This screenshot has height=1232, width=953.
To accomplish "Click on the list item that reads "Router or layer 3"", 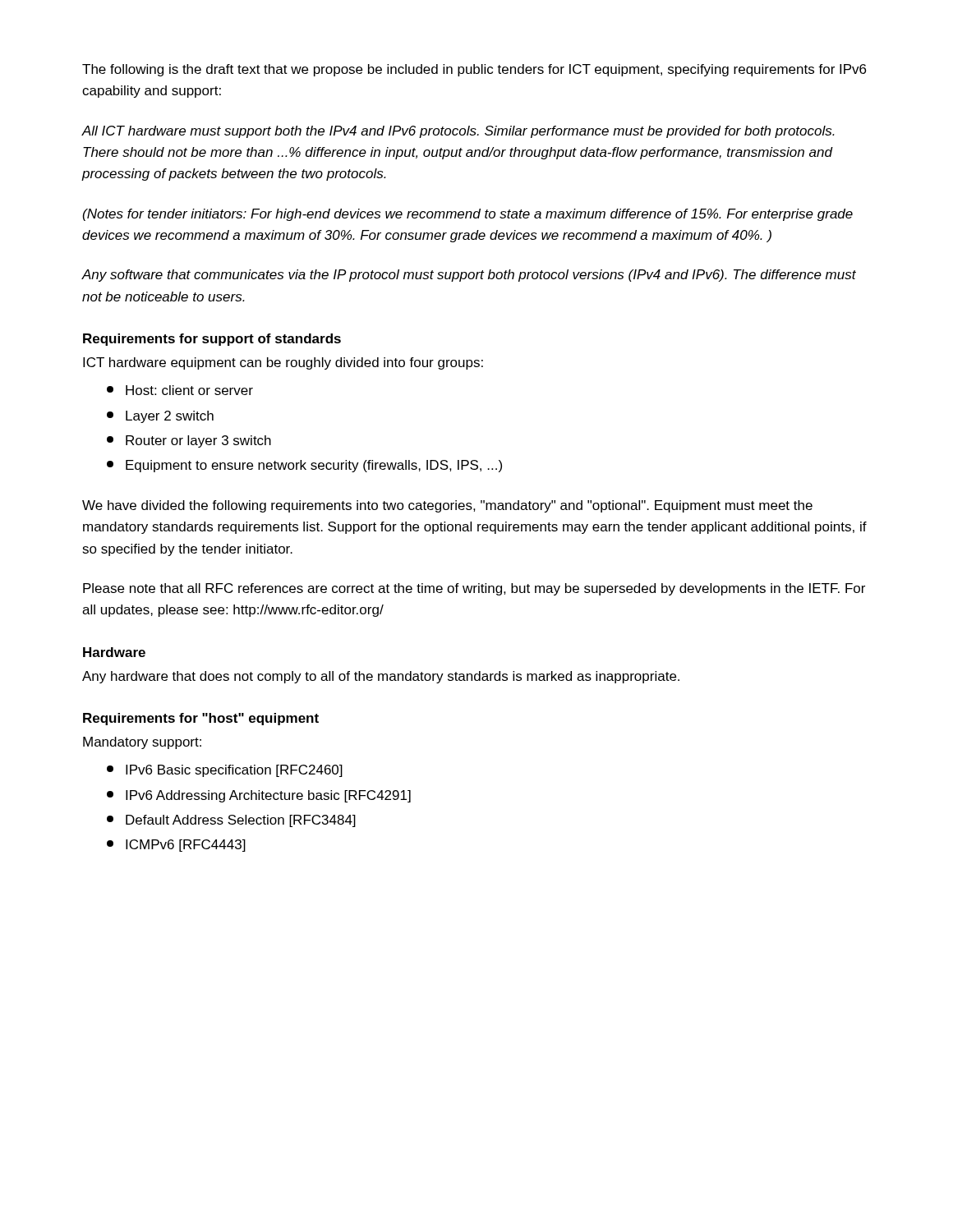I will pos(189,441).
